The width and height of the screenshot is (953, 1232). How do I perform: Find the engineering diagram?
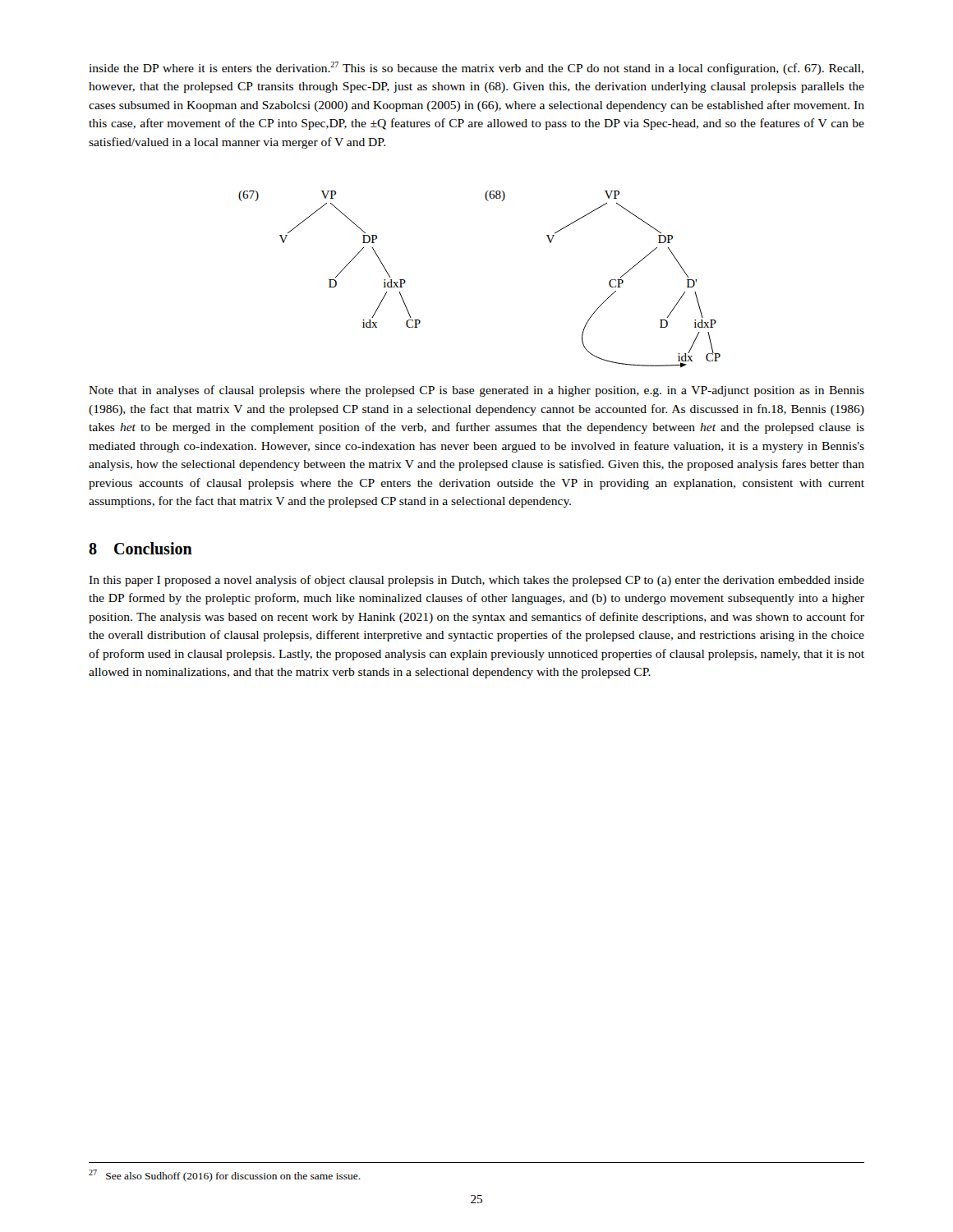tap(476, 269)
